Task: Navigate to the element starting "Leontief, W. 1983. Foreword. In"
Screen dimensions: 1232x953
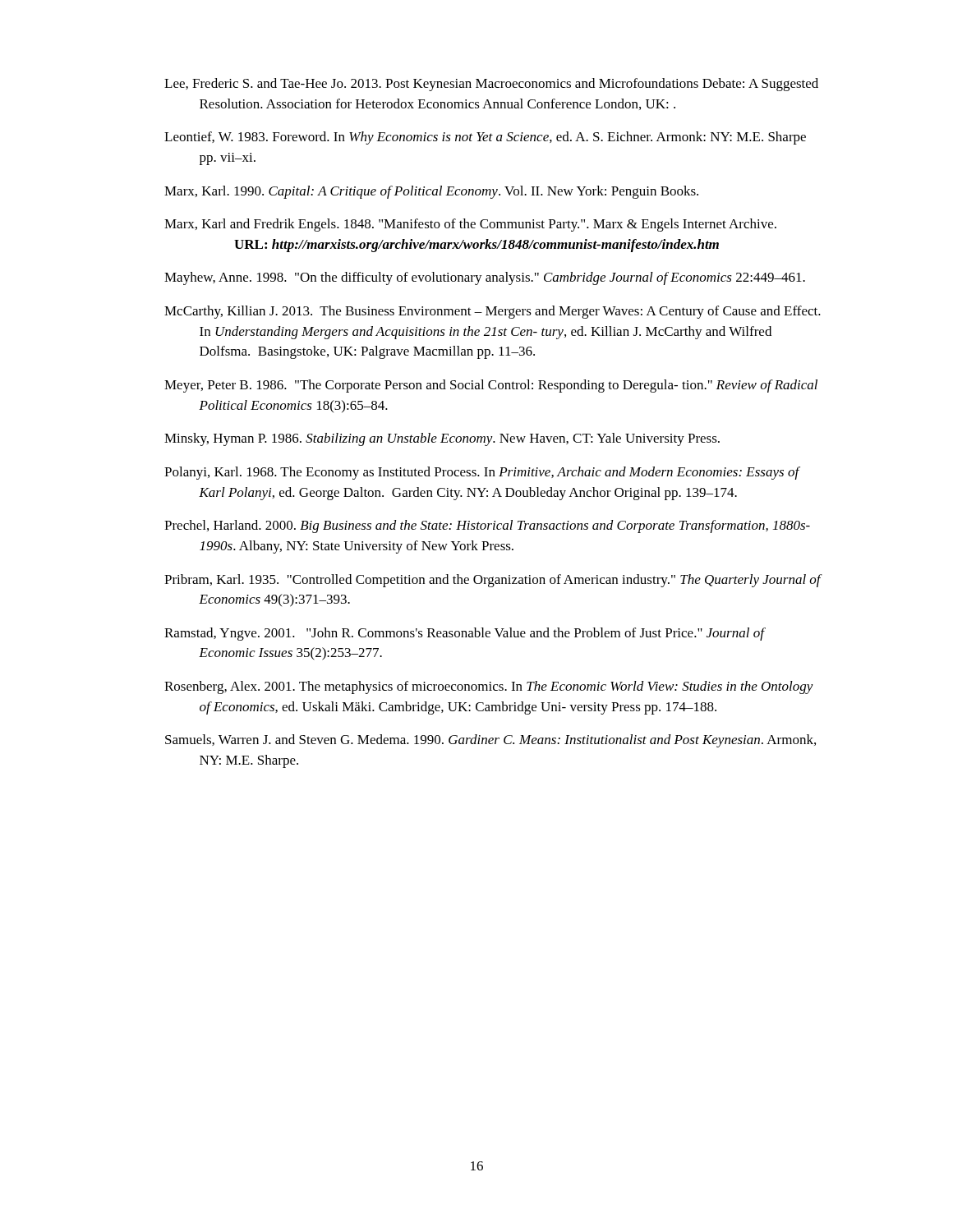Action: click(x=485, y=147)
